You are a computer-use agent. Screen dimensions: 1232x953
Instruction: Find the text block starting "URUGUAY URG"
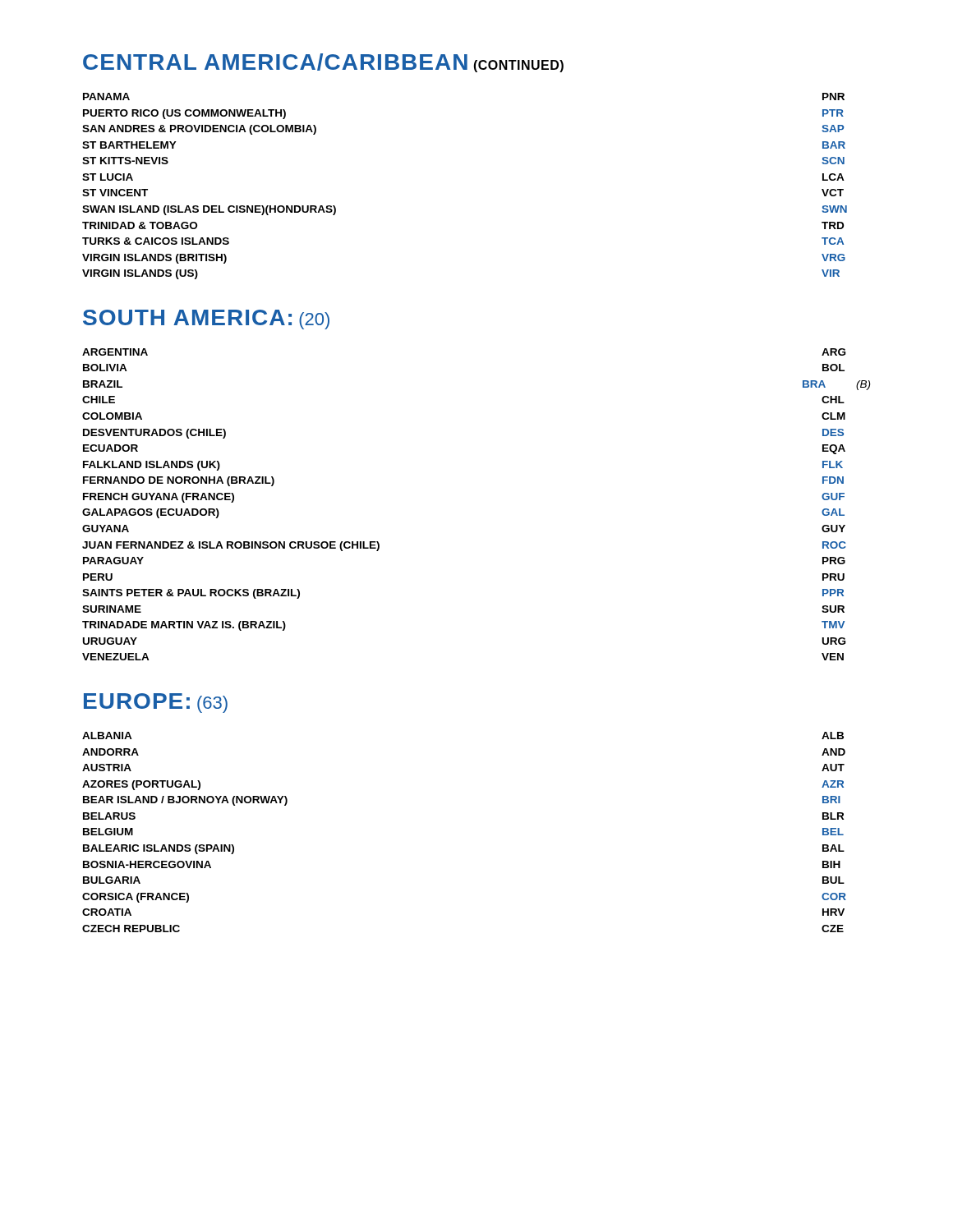[111, 641]
